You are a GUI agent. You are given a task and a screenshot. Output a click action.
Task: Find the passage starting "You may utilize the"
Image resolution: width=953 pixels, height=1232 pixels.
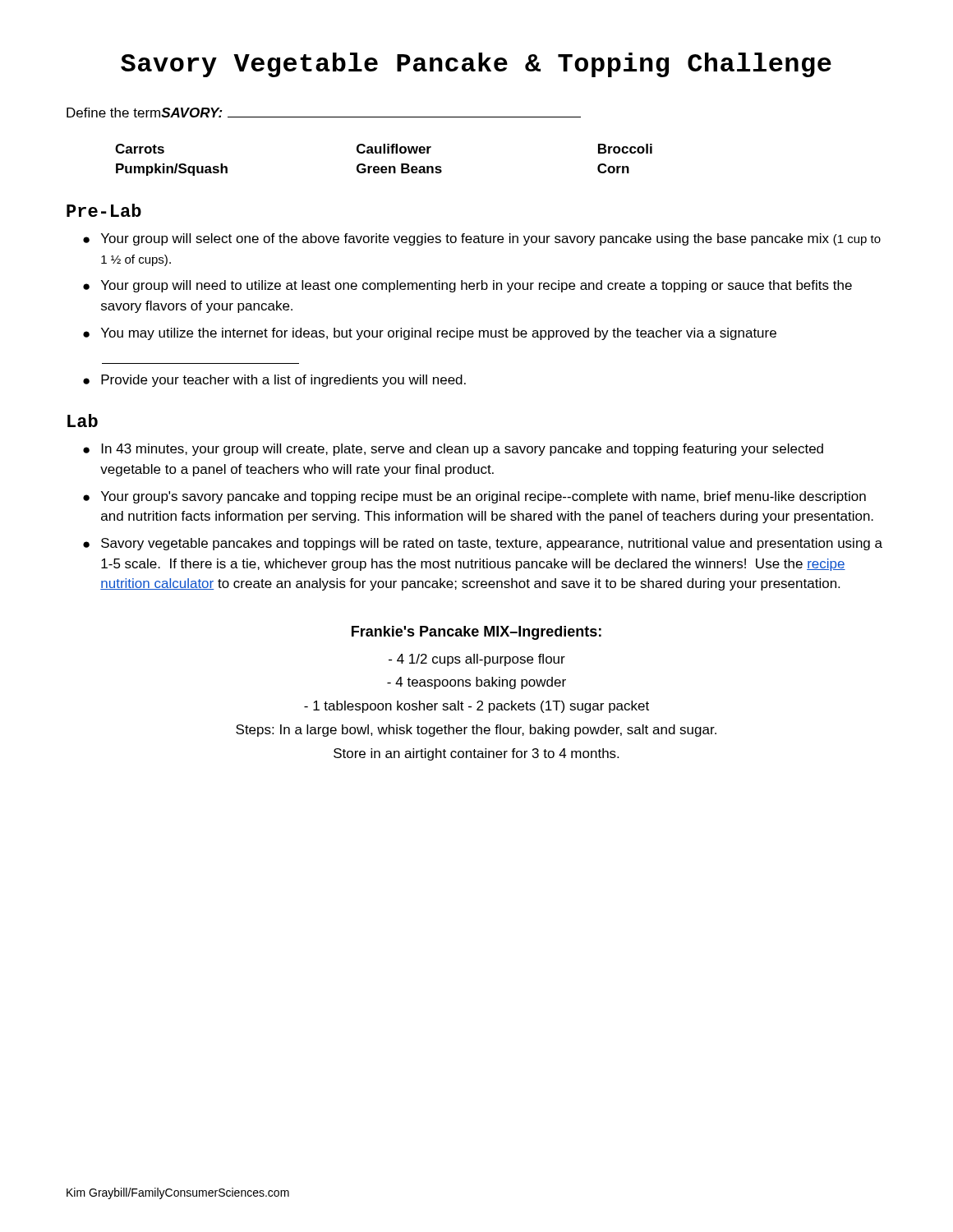pyautogui.click(x=494, y=343)
